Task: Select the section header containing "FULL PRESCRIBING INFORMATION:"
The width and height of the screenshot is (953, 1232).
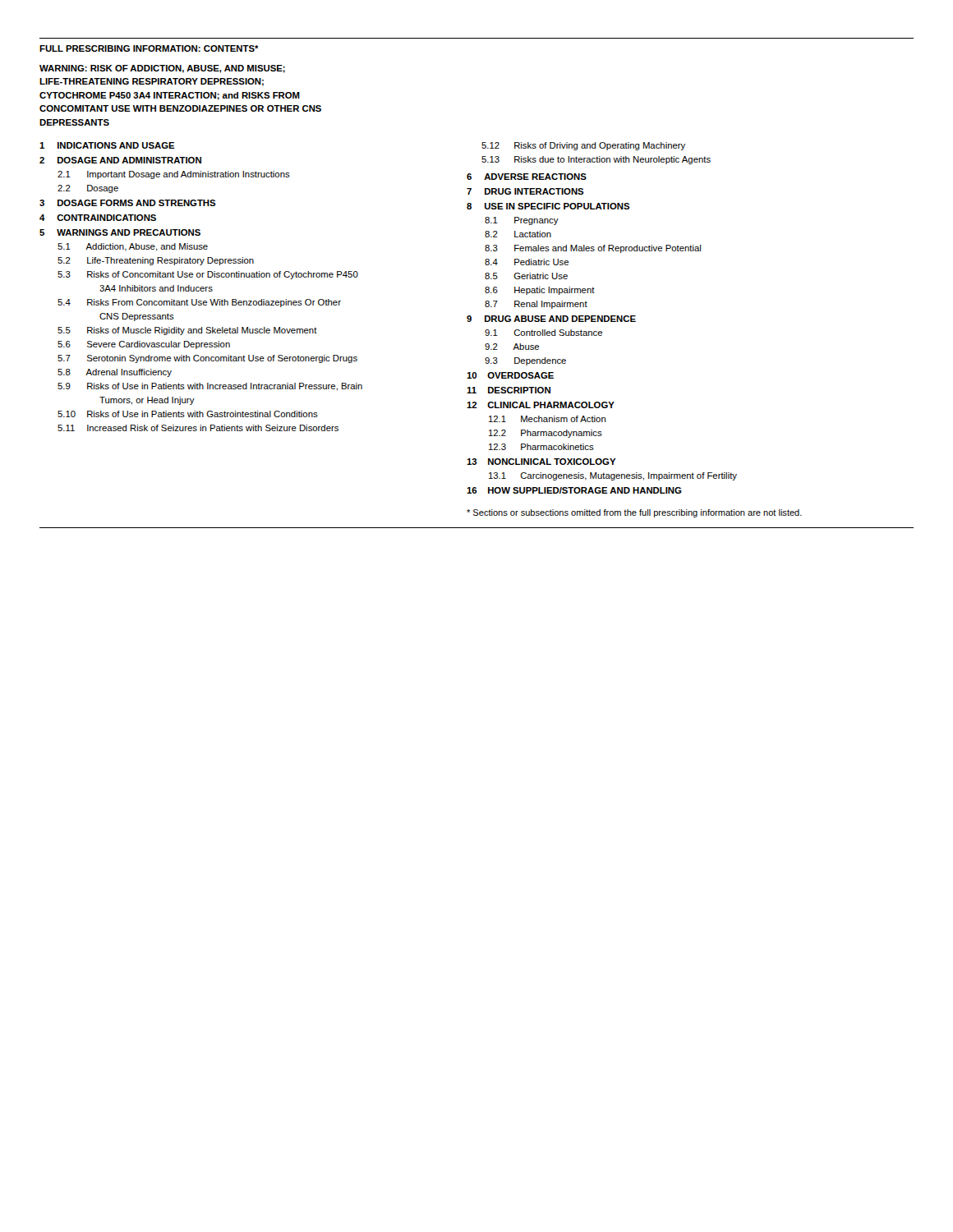Action: (x=149, y=48)
